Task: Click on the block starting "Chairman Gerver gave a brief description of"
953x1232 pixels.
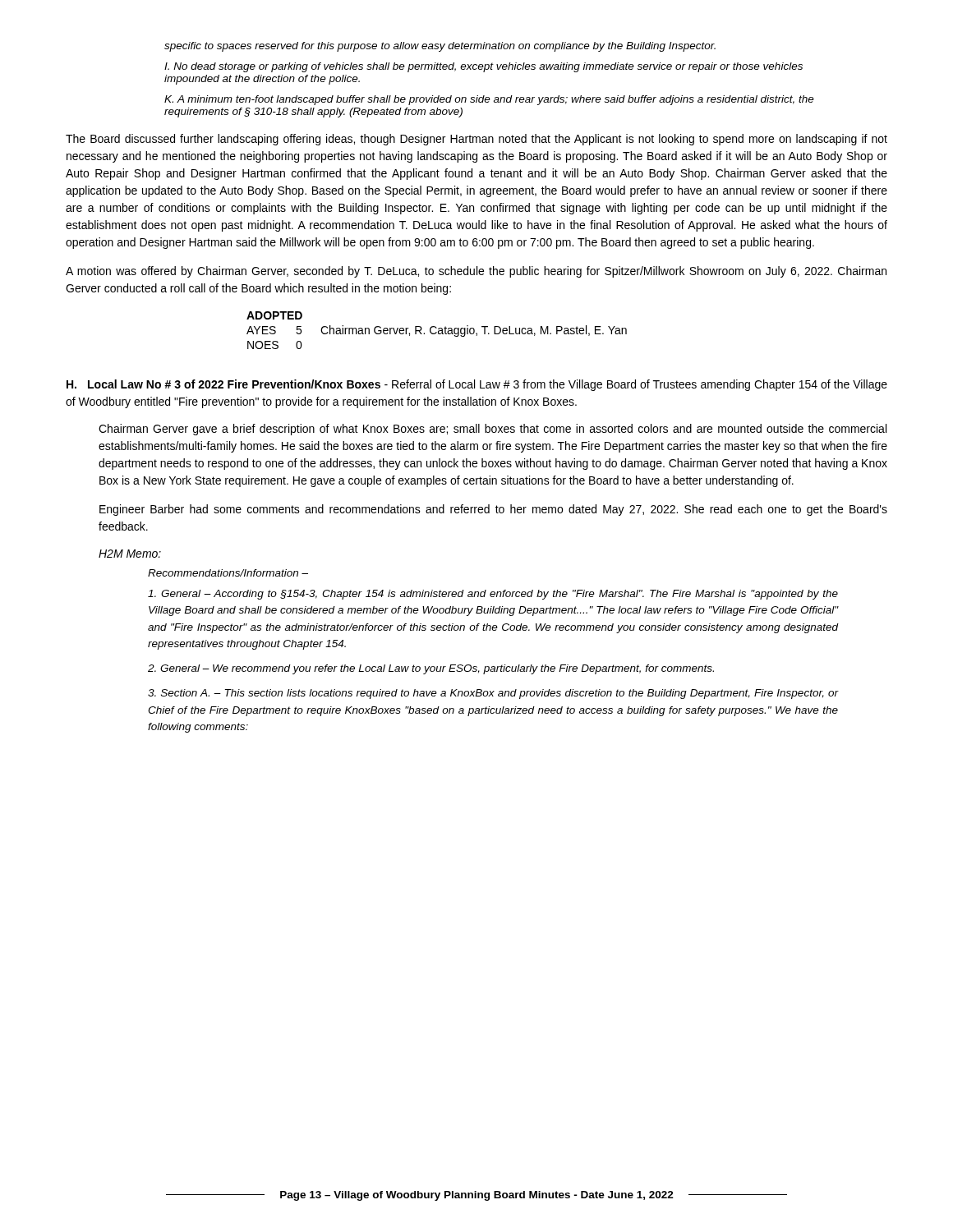Action: 493,455
